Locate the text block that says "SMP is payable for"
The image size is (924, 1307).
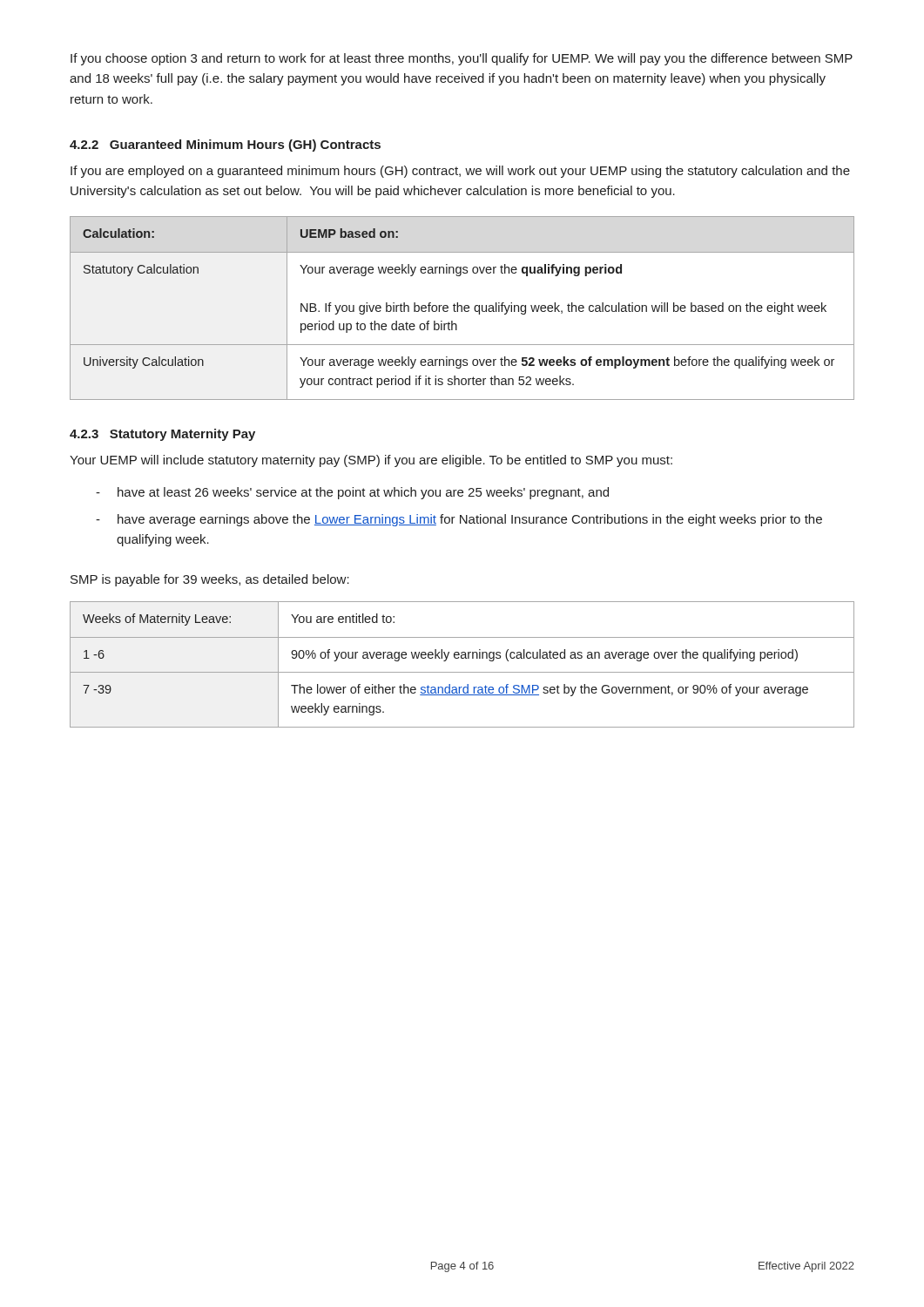(210, 579)
